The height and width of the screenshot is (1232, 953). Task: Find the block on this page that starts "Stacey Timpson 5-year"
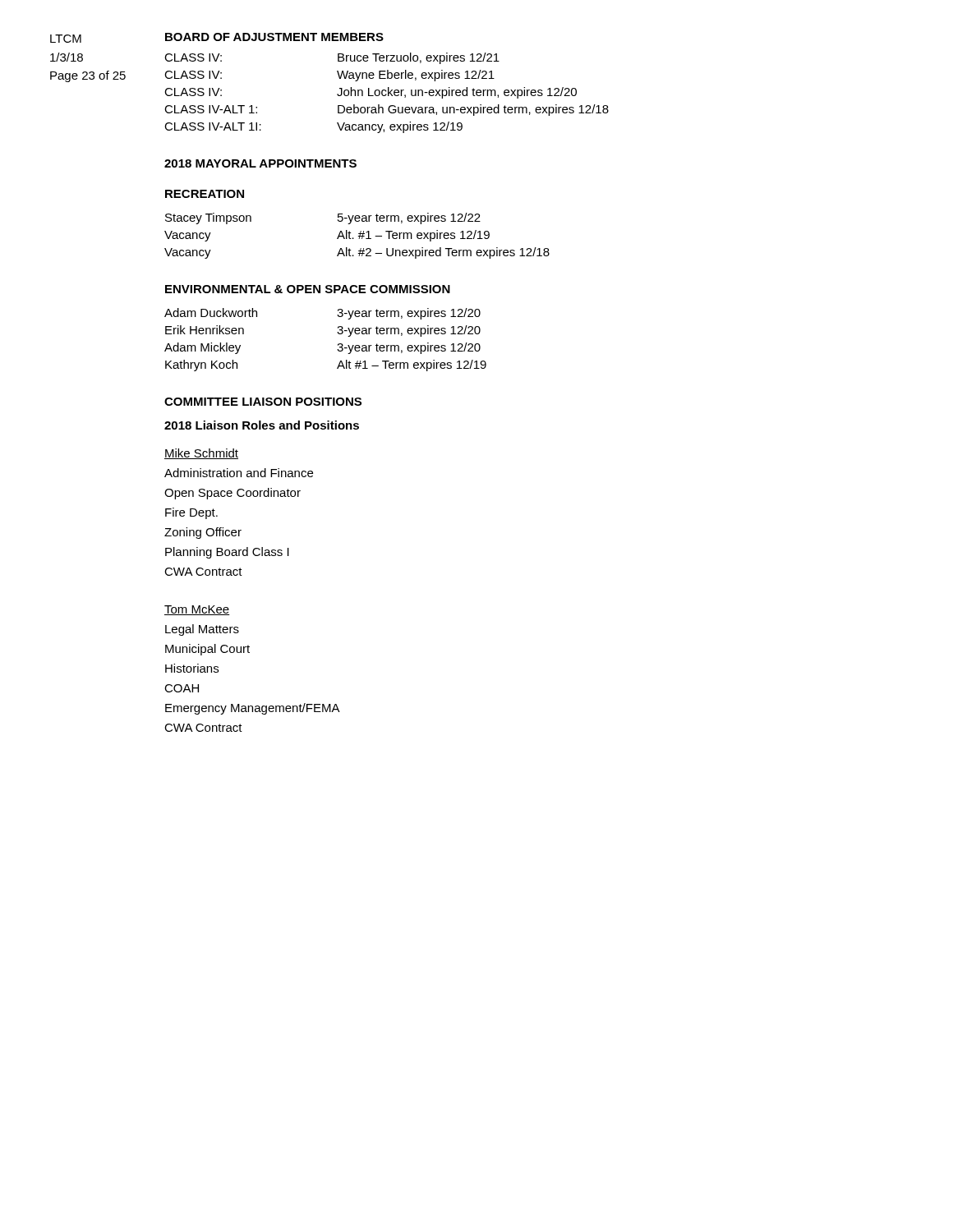pyautogui.click(x=209, y=218)
